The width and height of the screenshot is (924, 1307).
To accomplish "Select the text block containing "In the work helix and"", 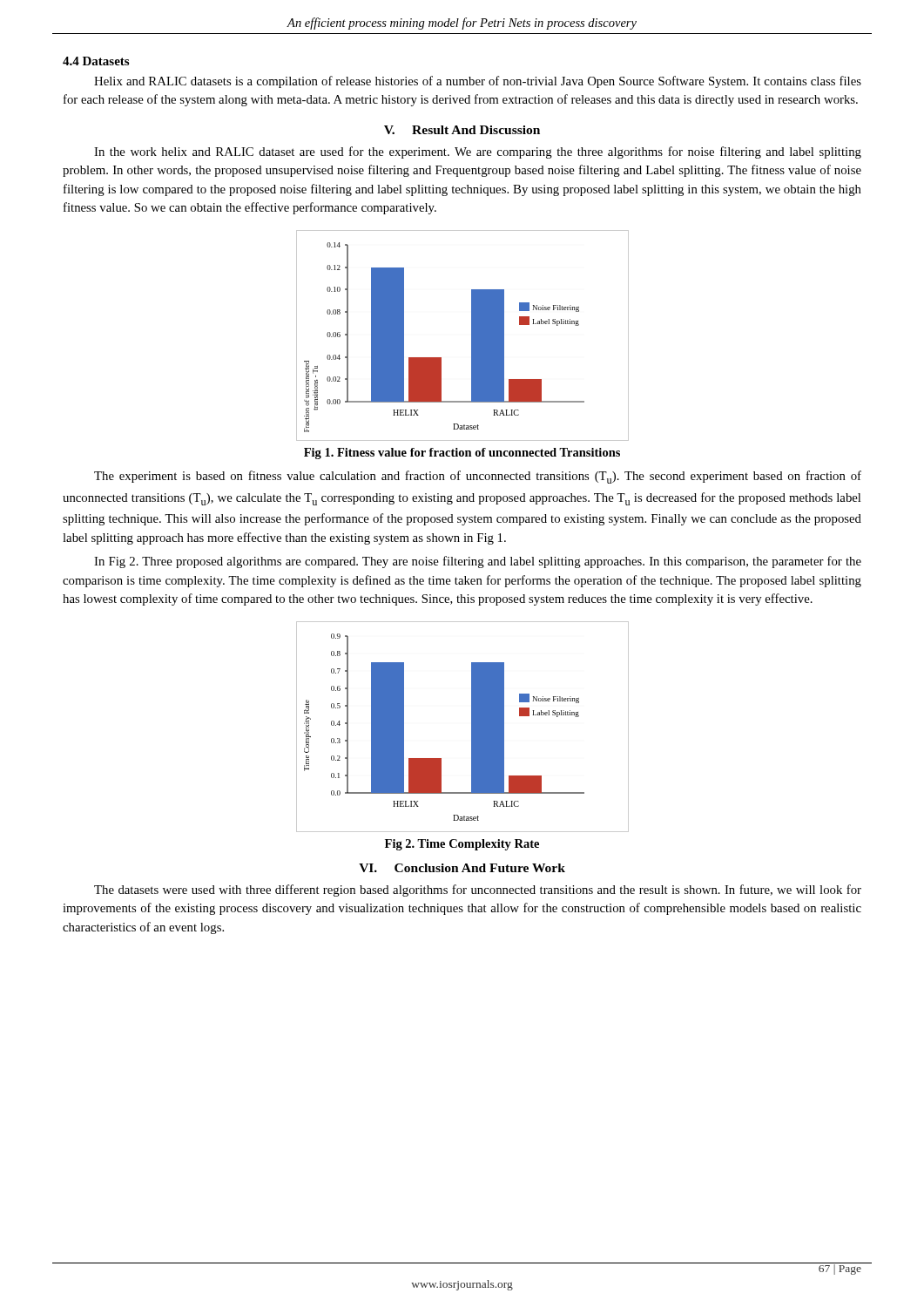I will coord(462,180).
